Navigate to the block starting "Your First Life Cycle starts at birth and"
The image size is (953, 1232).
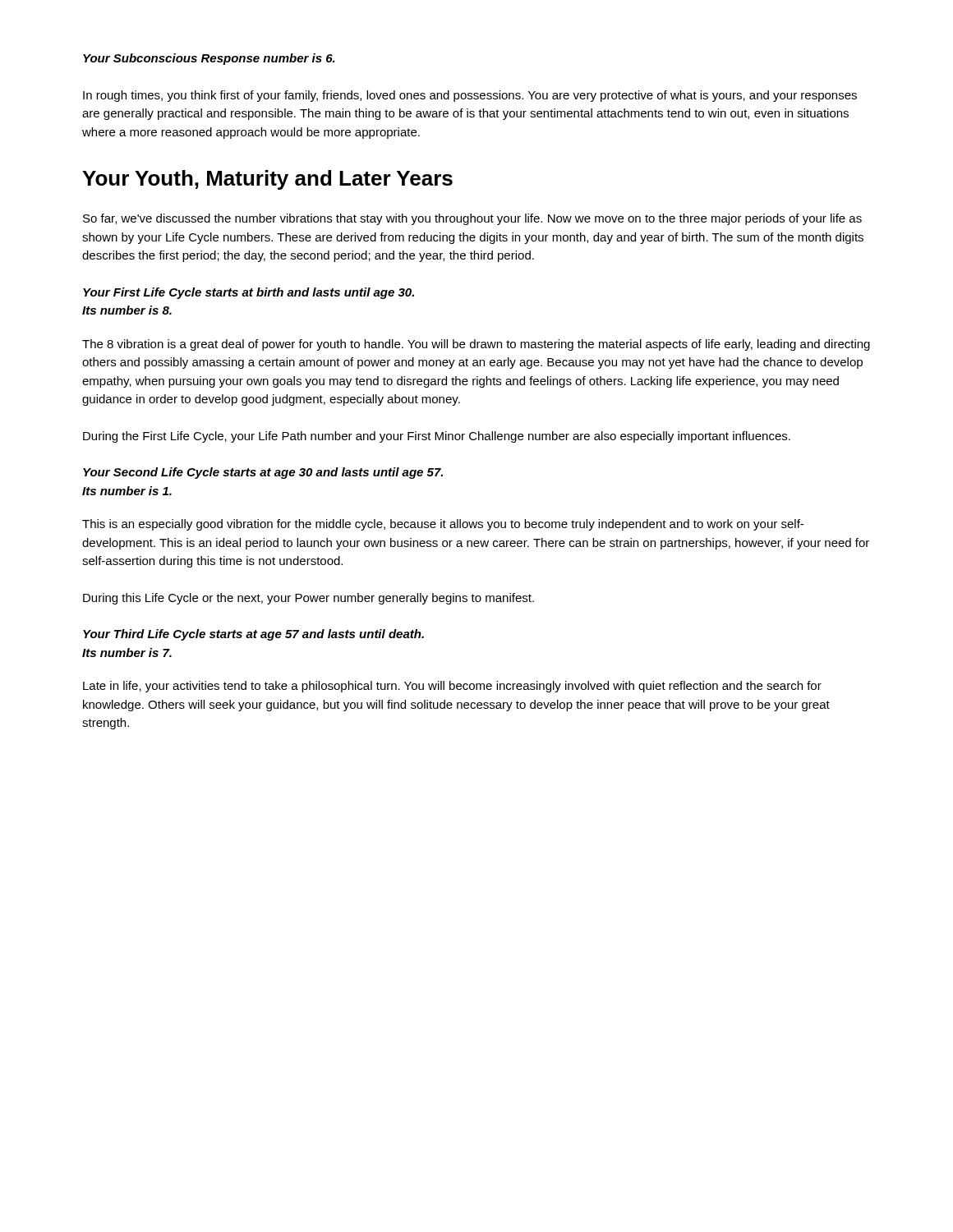[x=249, y=293]
